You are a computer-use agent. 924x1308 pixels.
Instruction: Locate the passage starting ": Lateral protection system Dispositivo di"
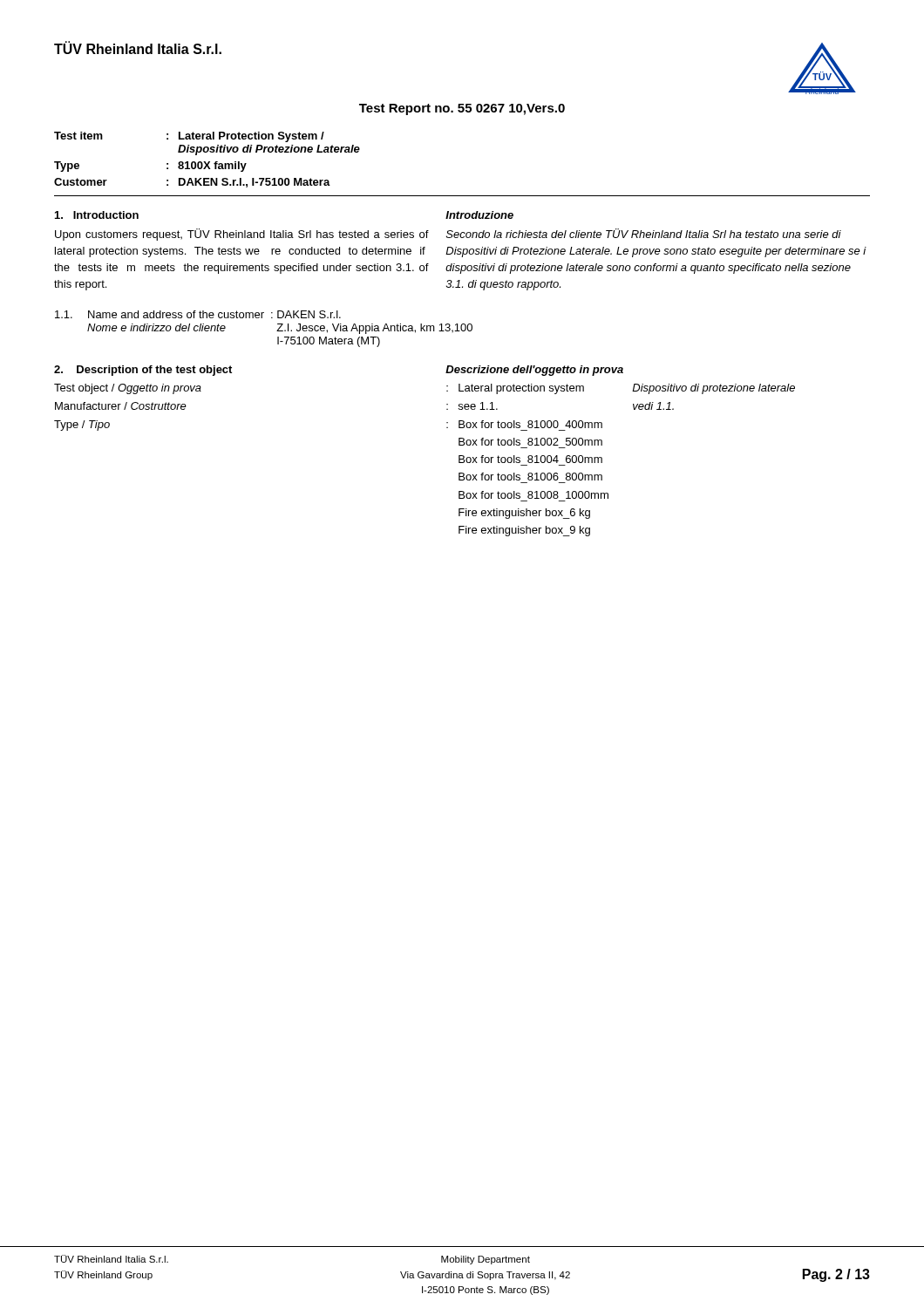(519, 388)
